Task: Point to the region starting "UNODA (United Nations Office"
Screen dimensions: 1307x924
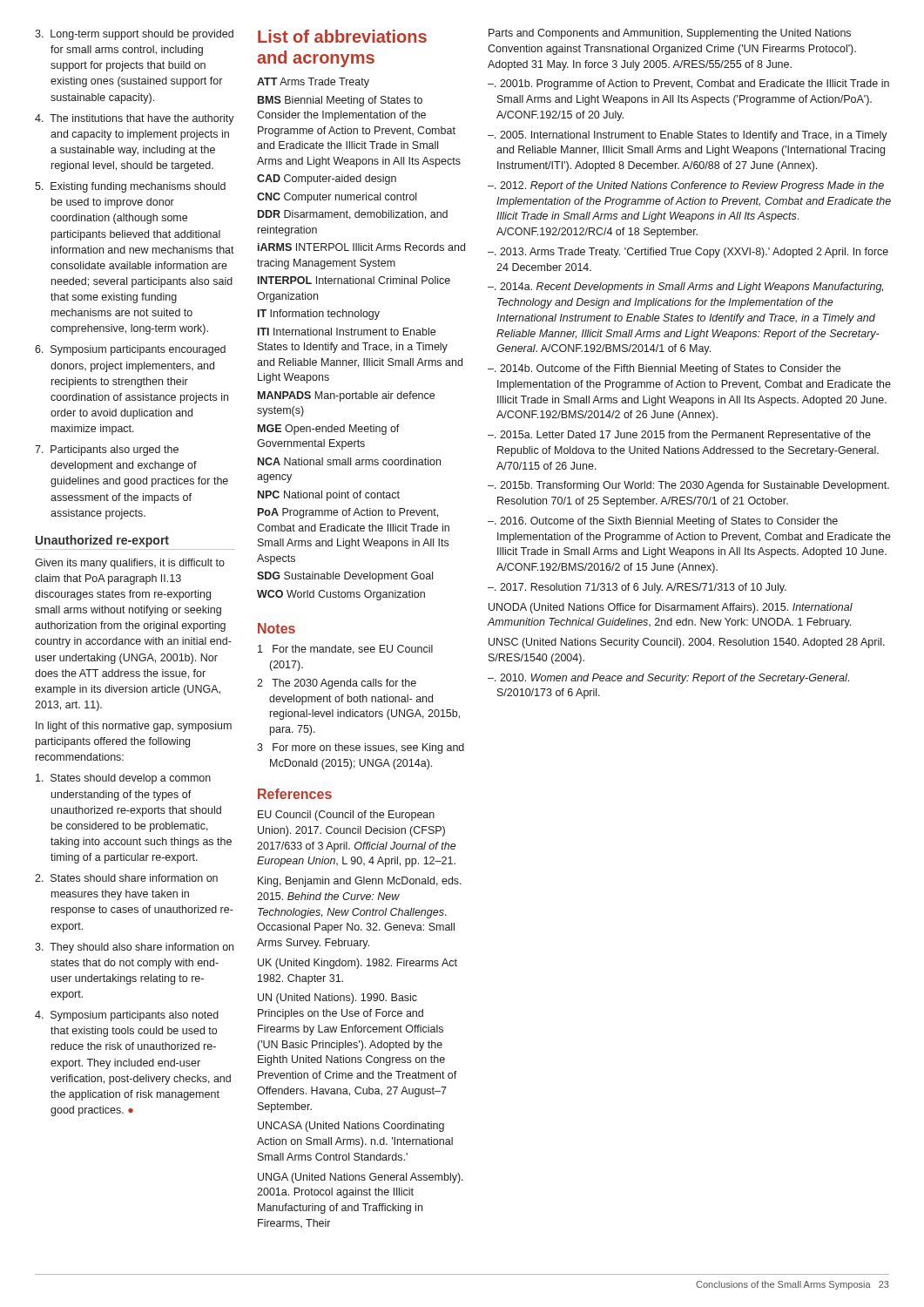Action: [670, 615]
